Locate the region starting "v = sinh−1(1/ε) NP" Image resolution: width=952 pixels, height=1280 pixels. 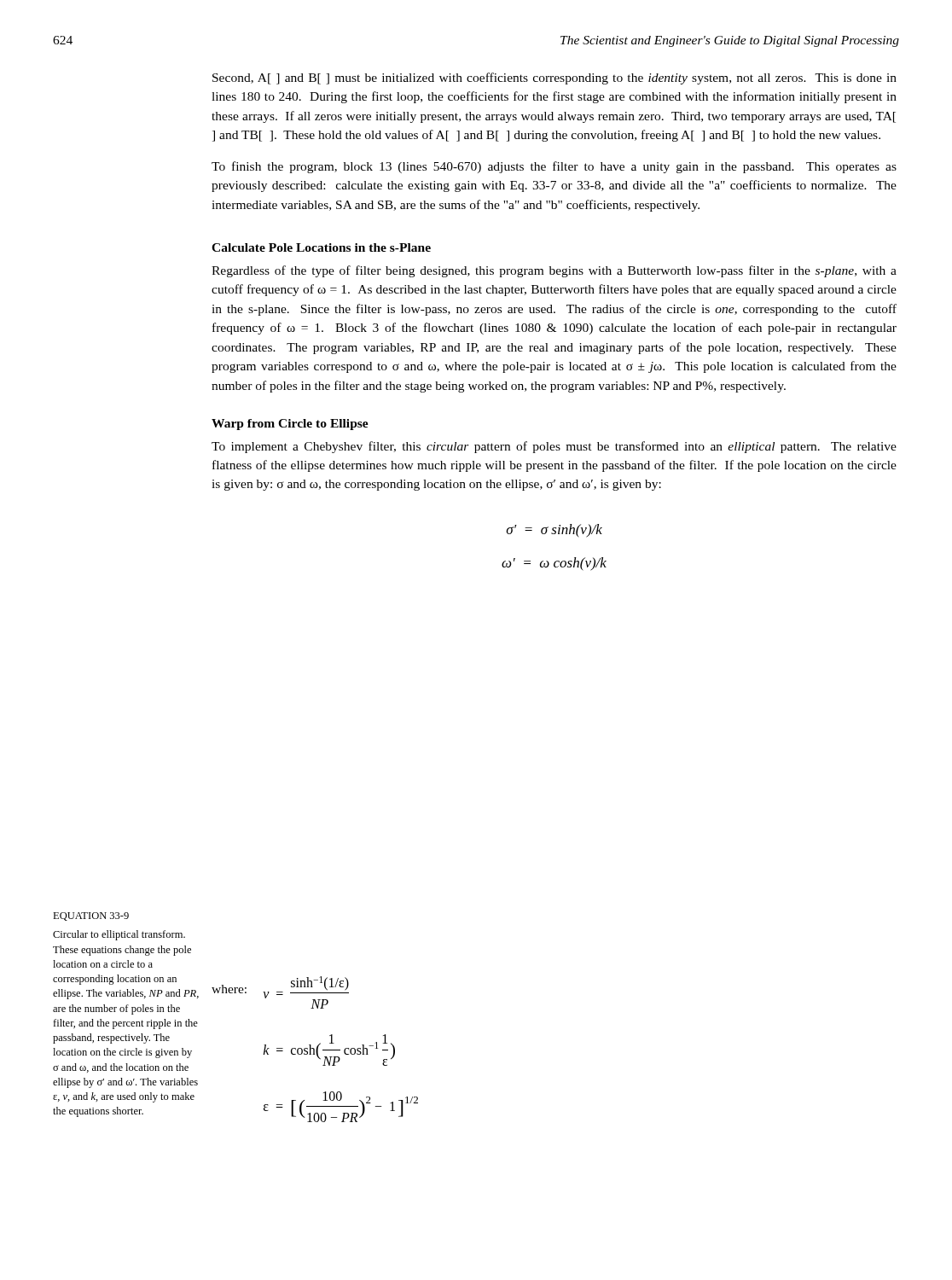click(306, 993)
